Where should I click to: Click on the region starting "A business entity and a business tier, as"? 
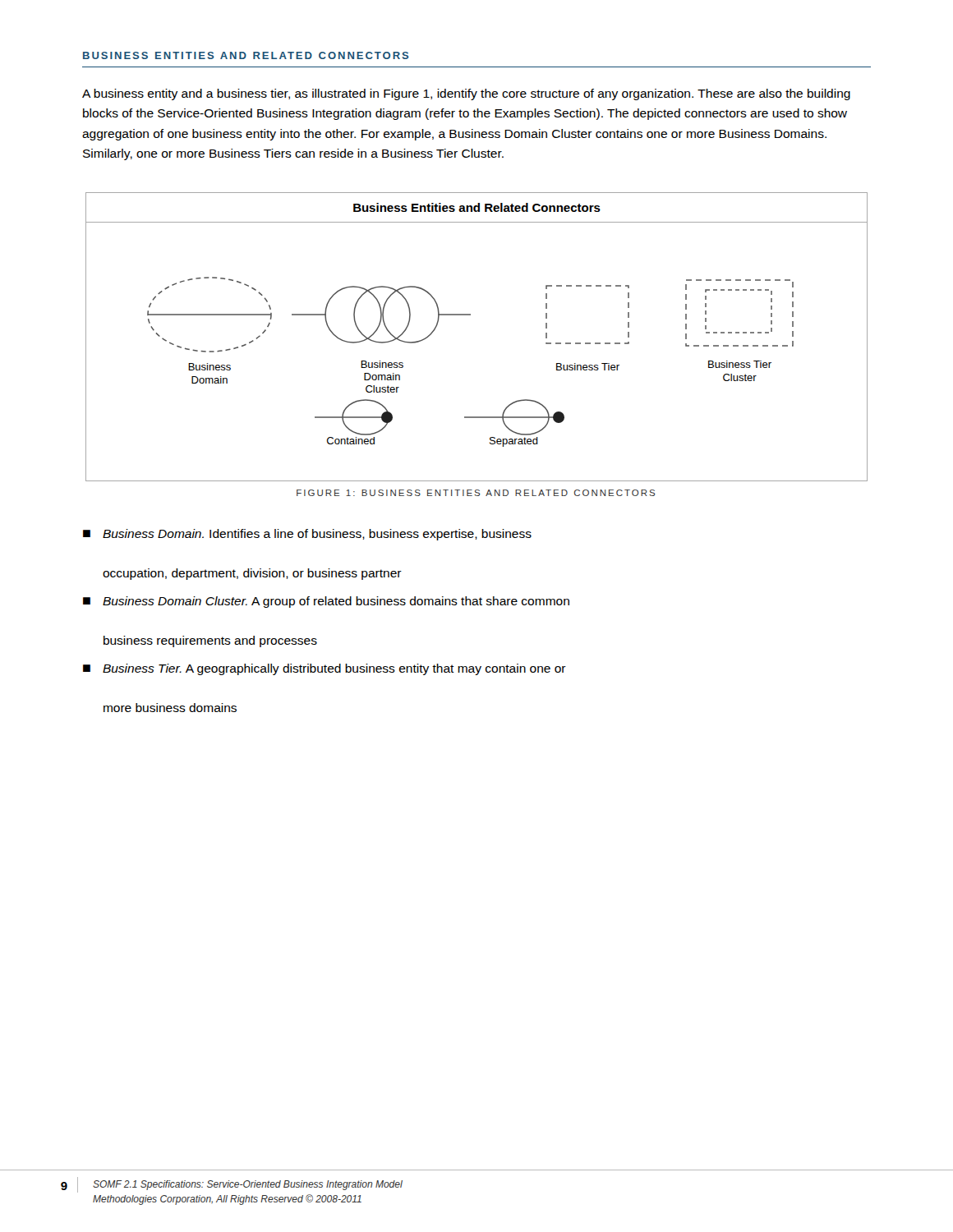click(466, 123)
